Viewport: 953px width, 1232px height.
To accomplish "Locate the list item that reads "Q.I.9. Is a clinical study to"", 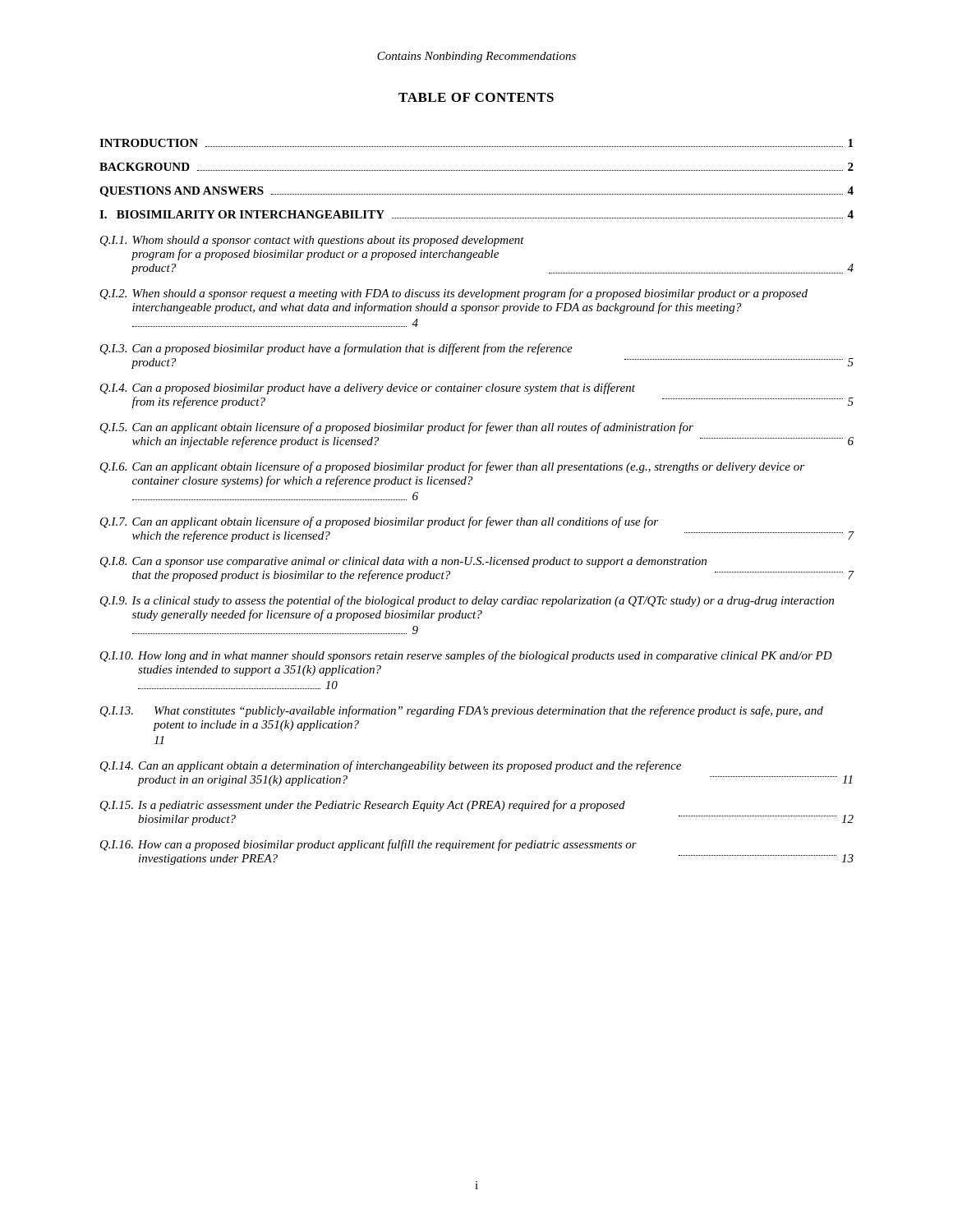I will (x=476, y=616).
